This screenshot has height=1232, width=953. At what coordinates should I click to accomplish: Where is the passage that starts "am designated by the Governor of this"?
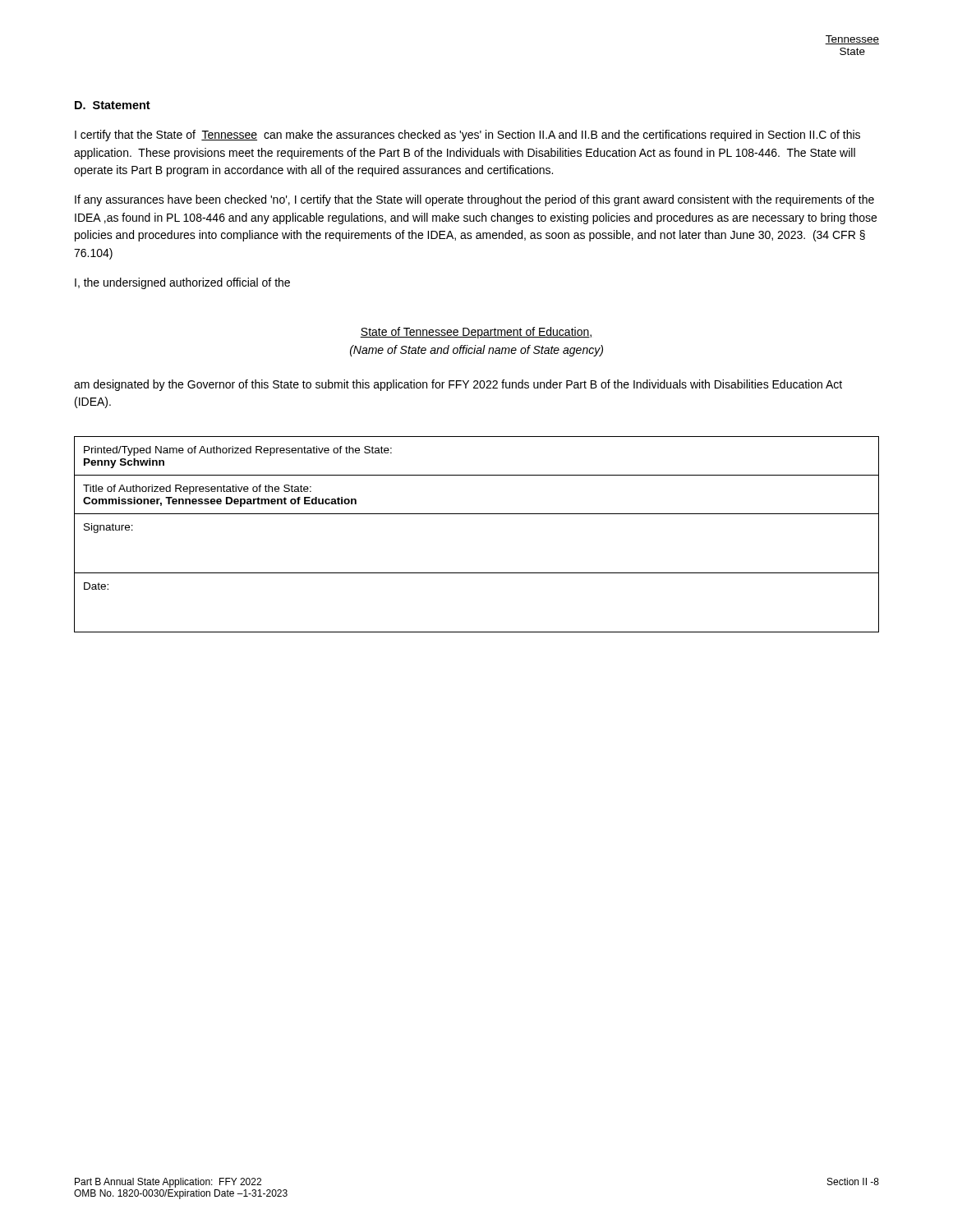click(x=458, y=393)
